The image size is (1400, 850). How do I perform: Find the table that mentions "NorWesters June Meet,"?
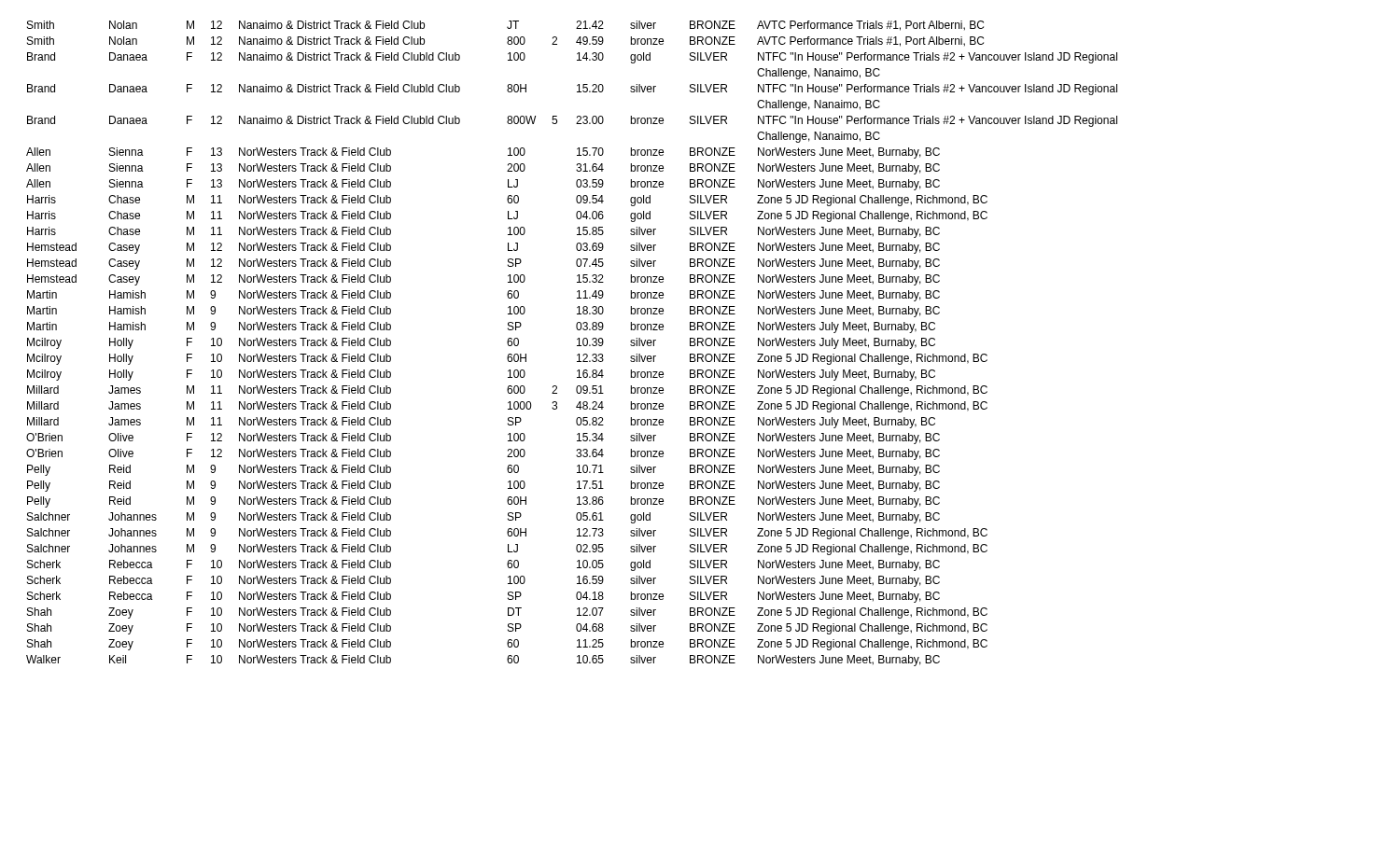700,342
